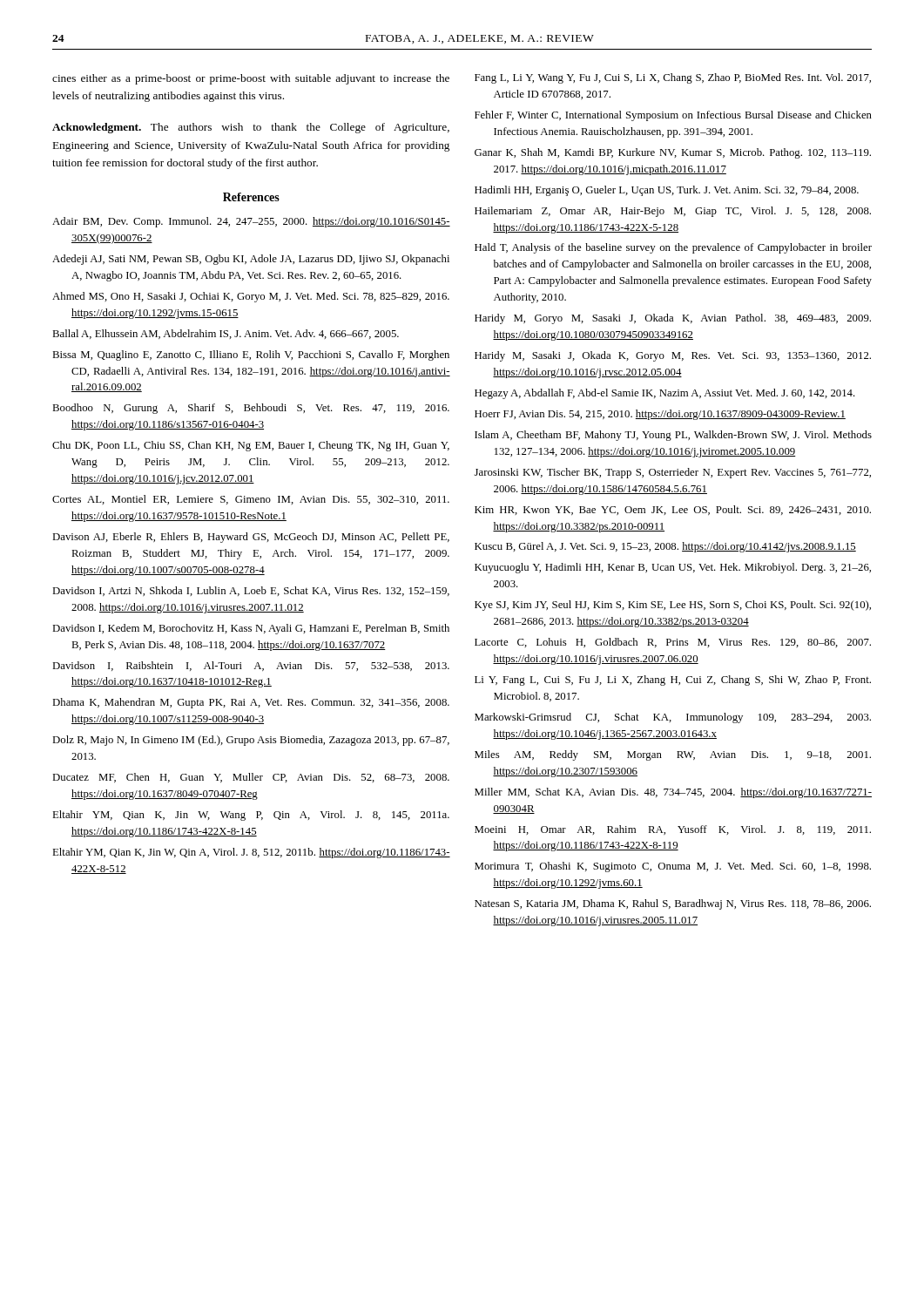Locate the list item with the text "Dhama K, Mahendran M,"

click(x=251, y=711)
